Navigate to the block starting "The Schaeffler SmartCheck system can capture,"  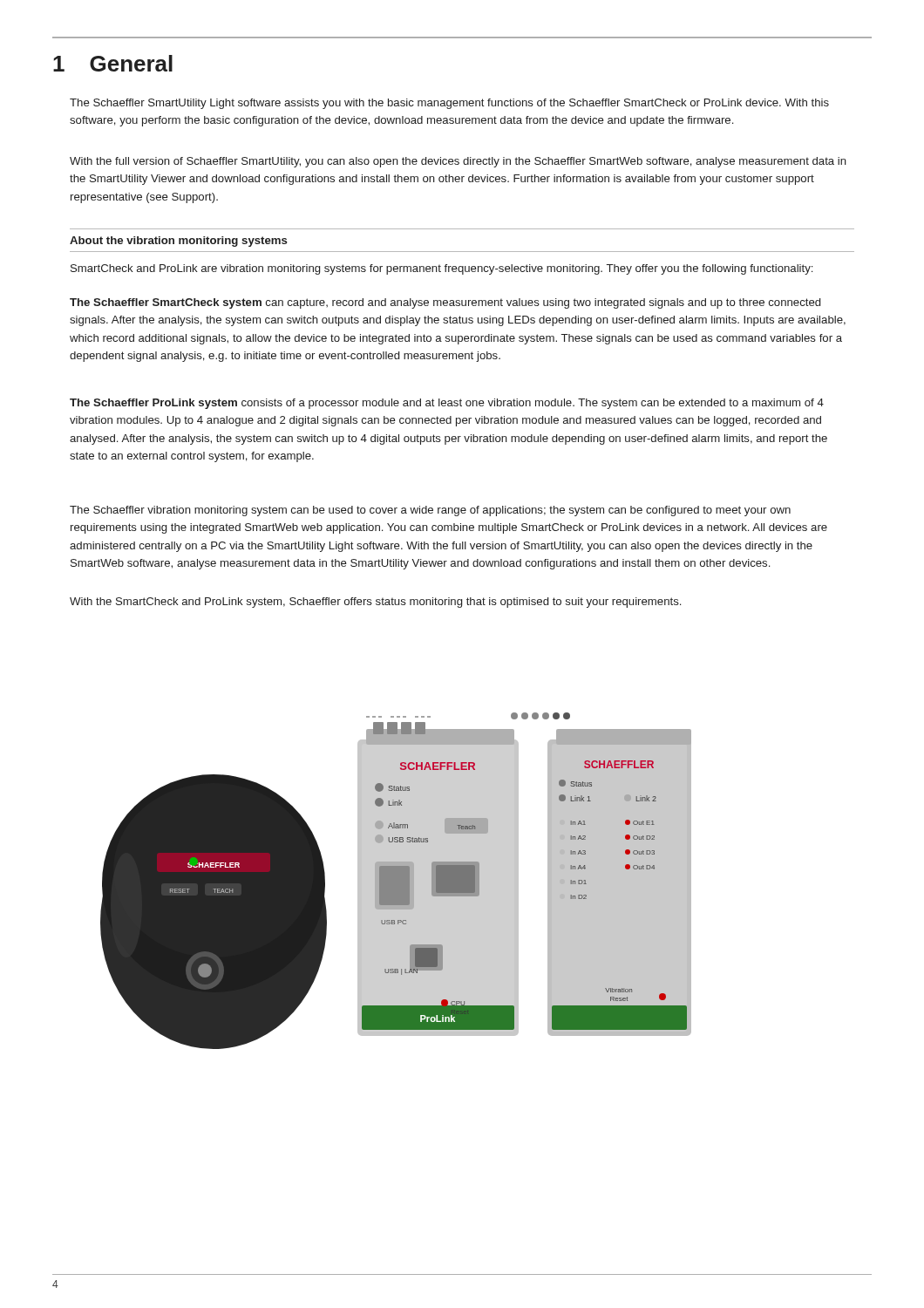point(458,329)
